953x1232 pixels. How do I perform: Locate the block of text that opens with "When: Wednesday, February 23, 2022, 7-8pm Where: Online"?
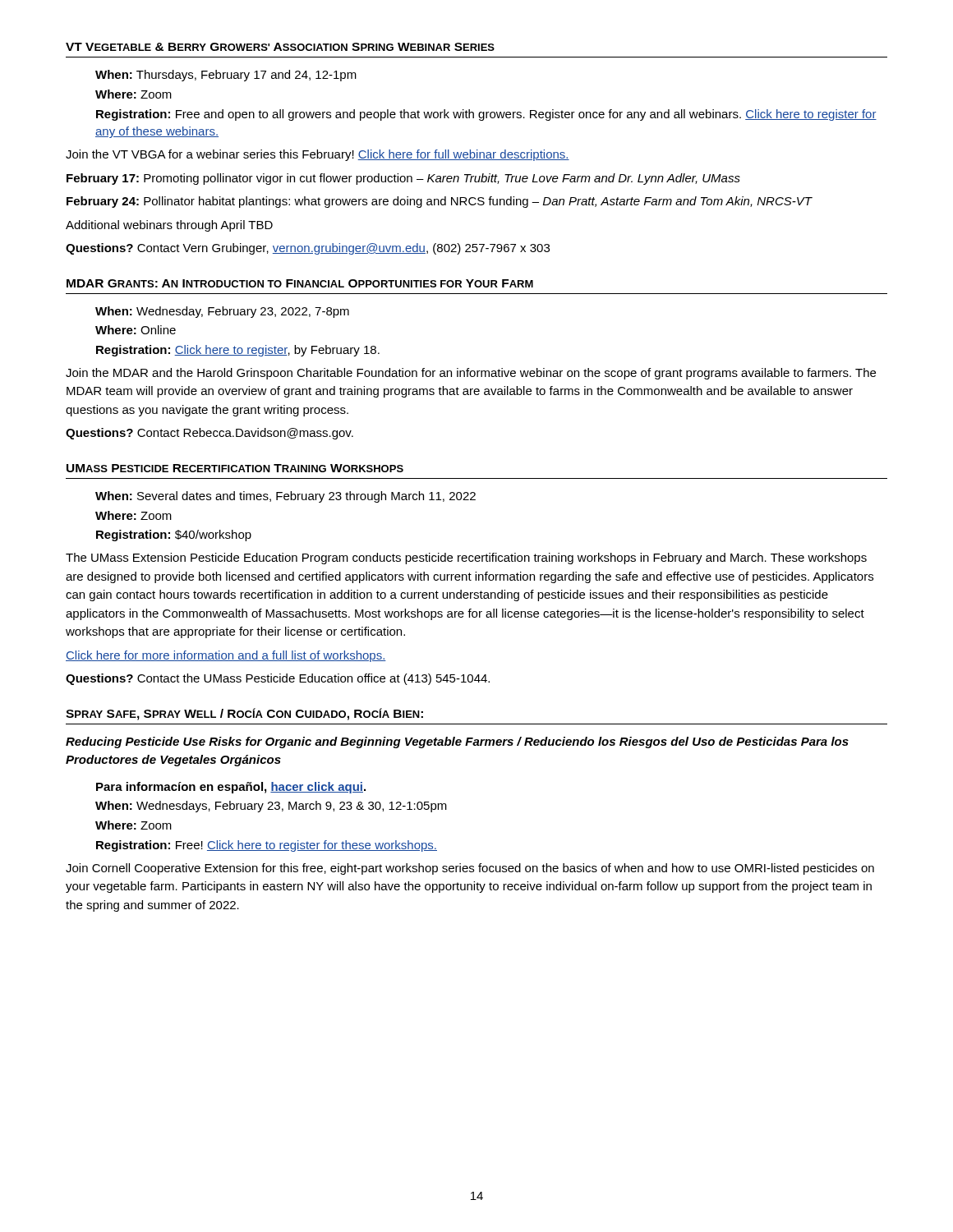pyautogui.click(x=222, y=312)
